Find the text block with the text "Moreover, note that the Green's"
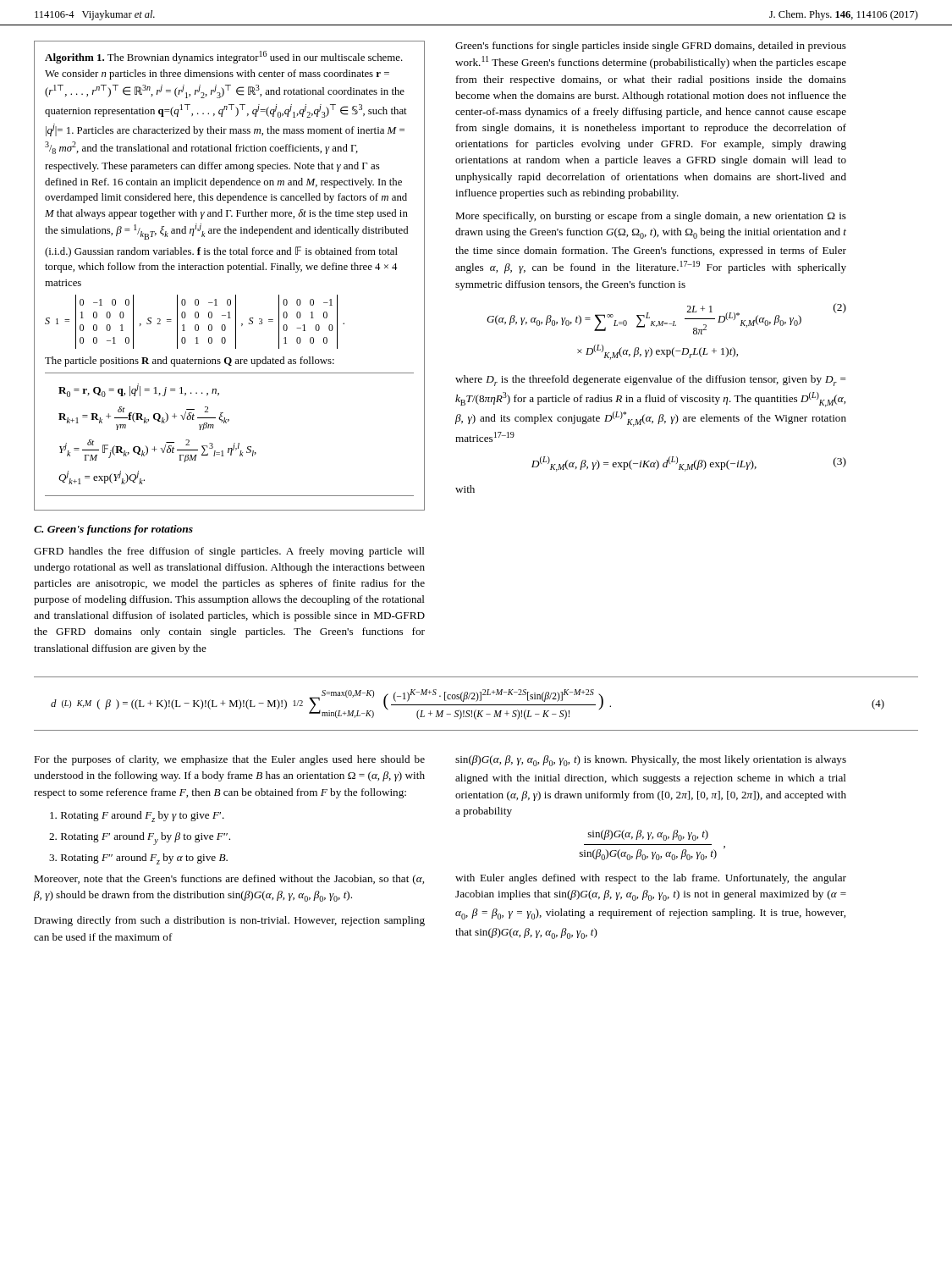Screen dimensions: 1270x952 pos(229,888)
